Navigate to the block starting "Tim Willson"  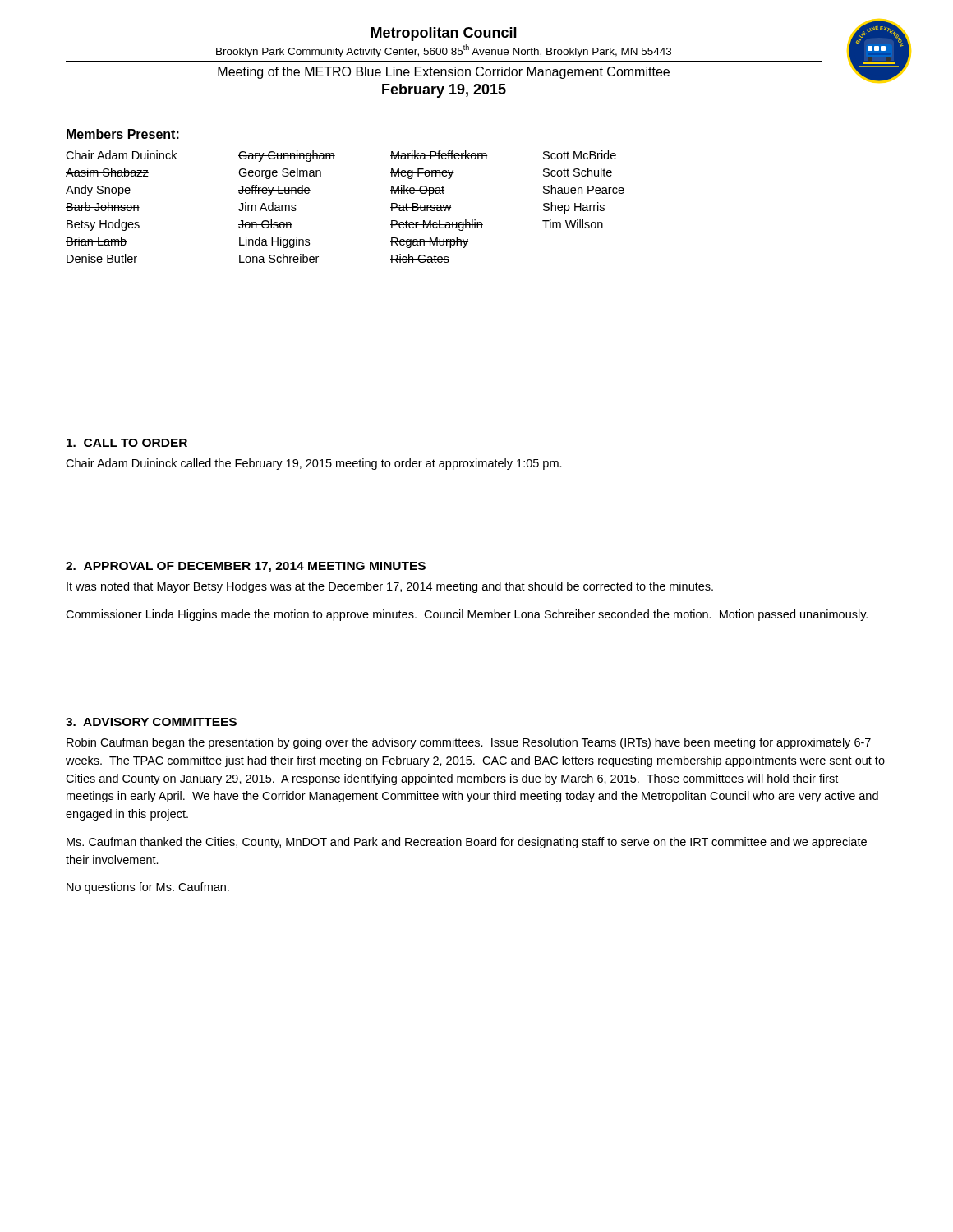tap(573, 224)
